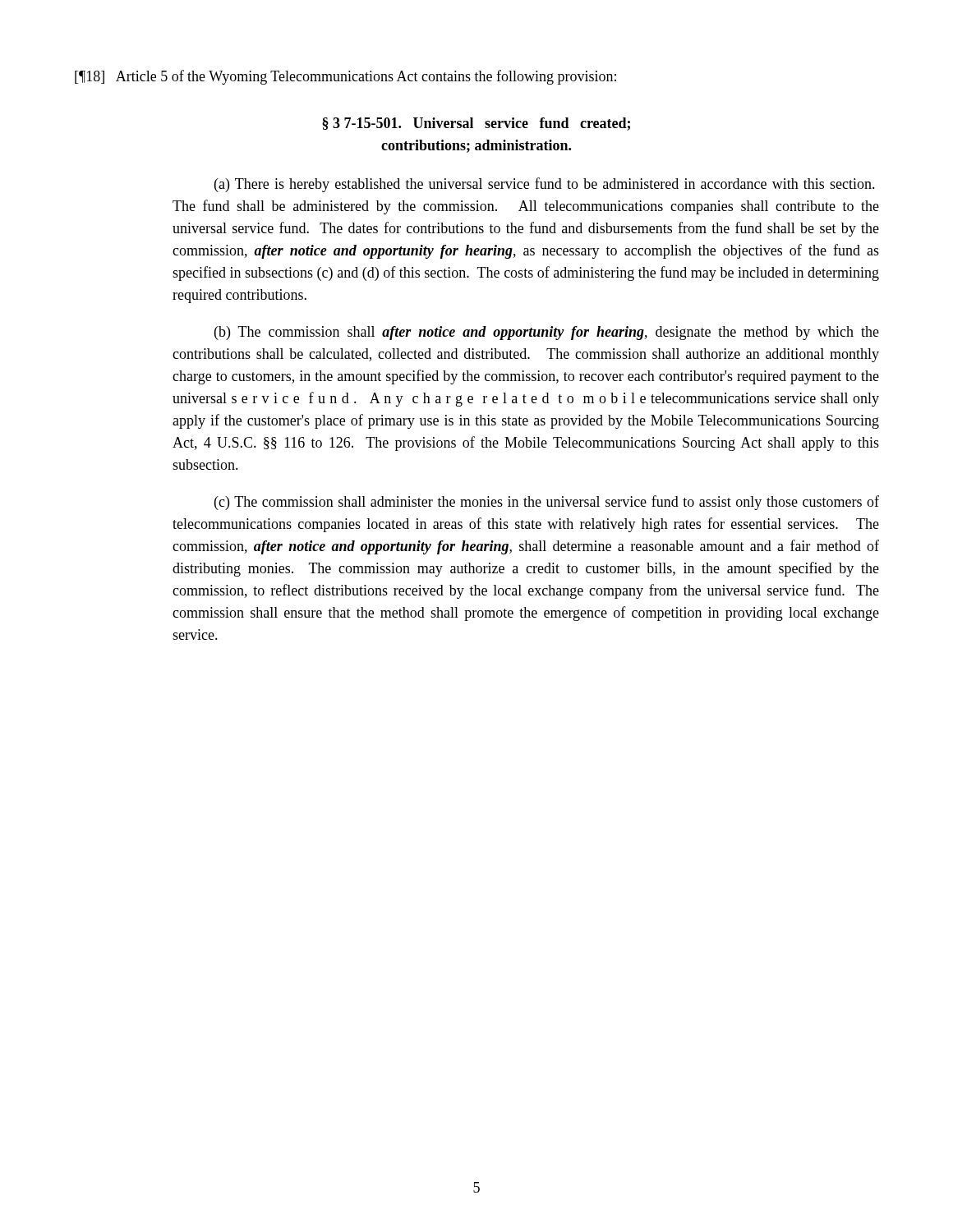953x1232 pixels.
Task: Locate the region starting "(a) There is hereby"
Action: click(526, 240)
